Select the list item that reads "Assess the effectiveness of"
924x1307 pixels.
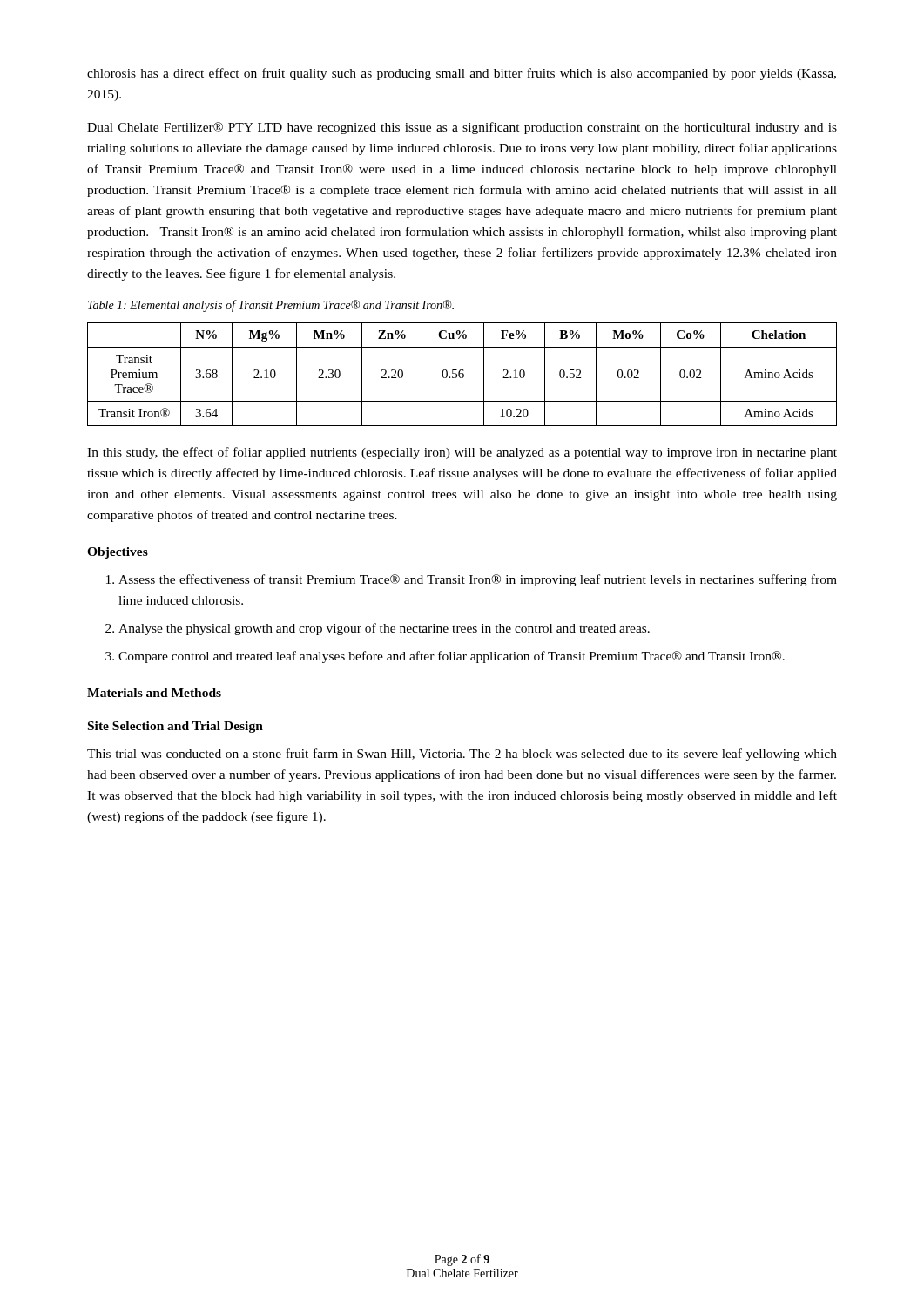point(478,590)
